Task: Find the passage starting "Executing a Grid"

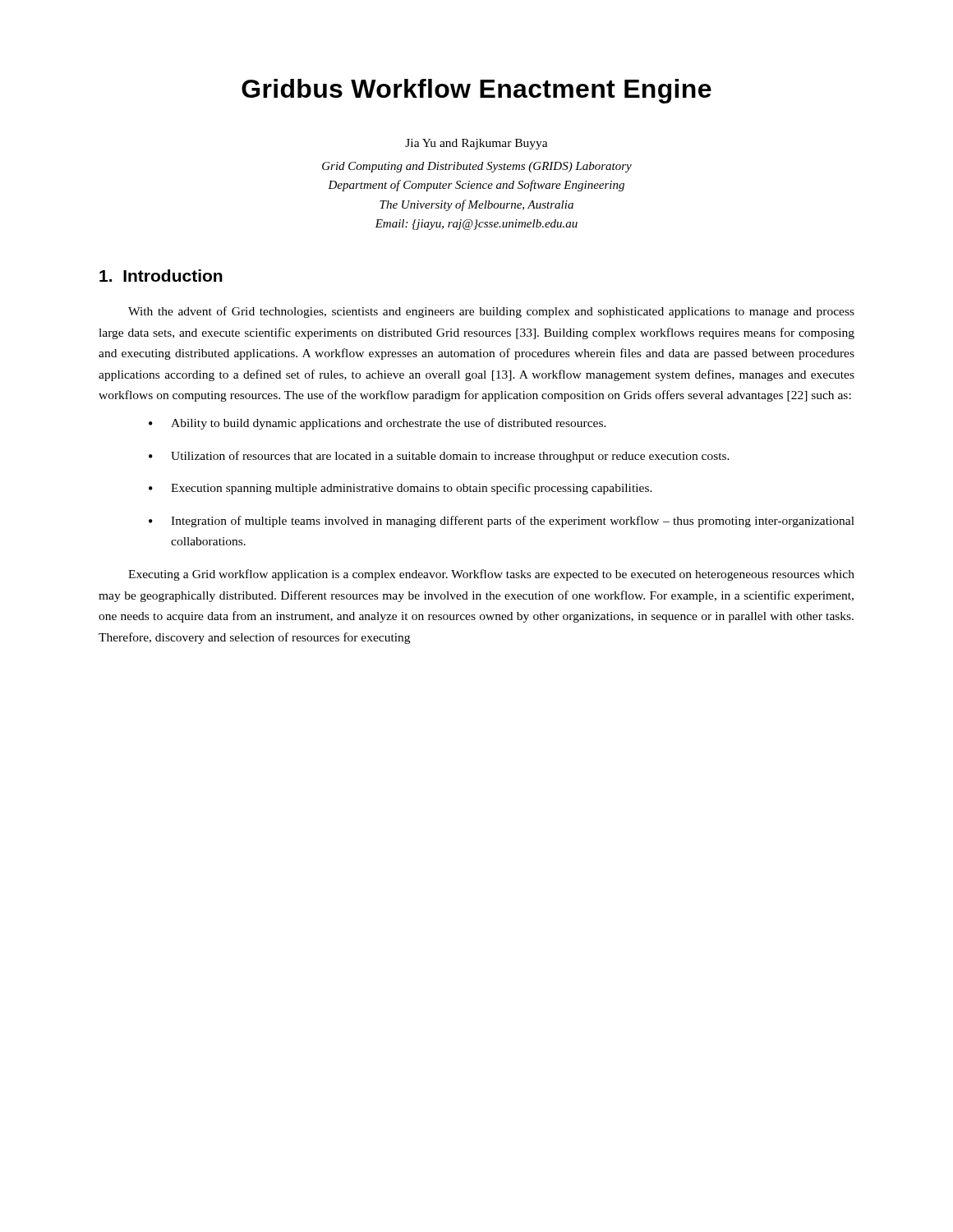Action: coord(476,605)
